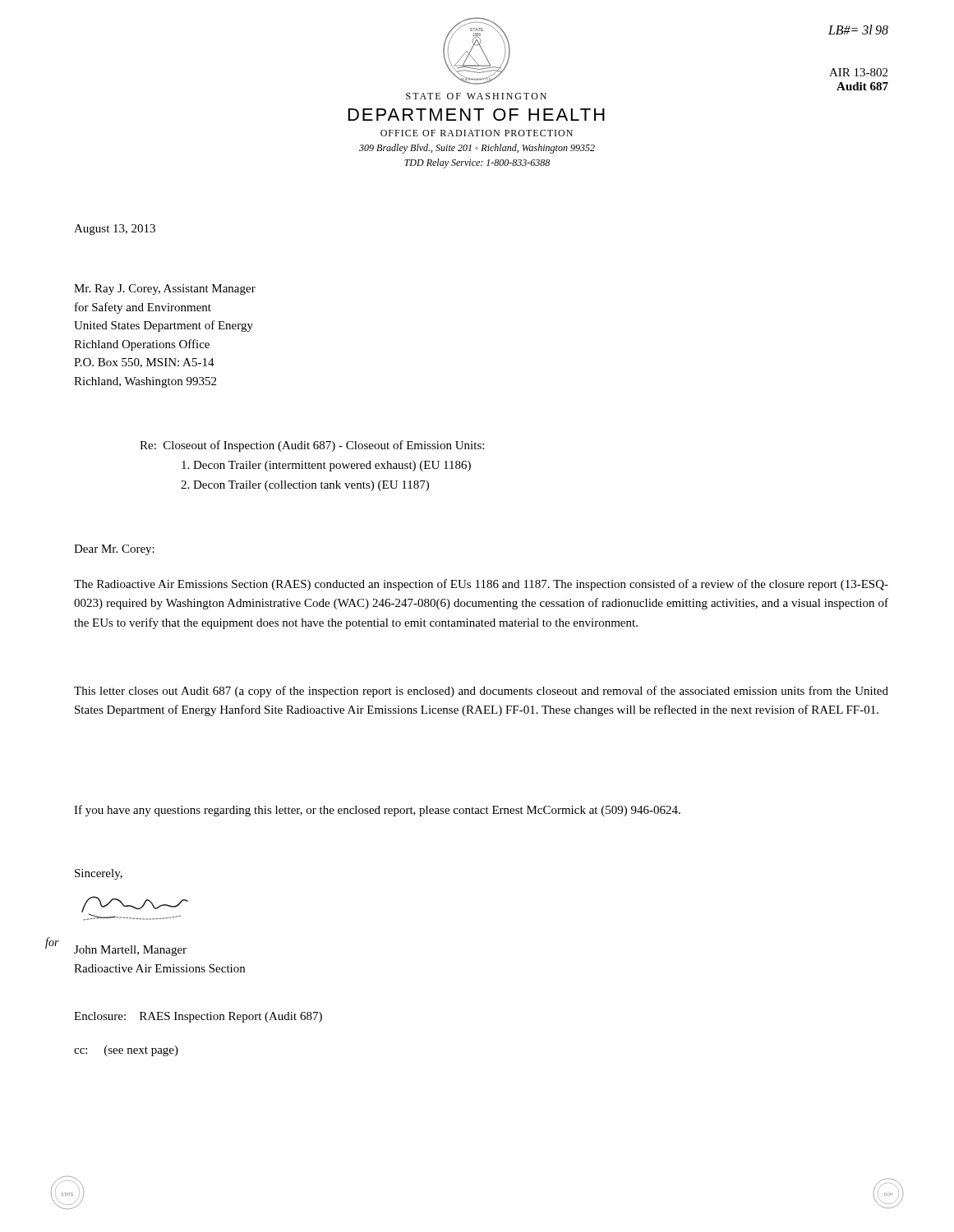Click on the text block starting "cc: (see next page)"
The image size is (954, 1232).
(126, 1050)
